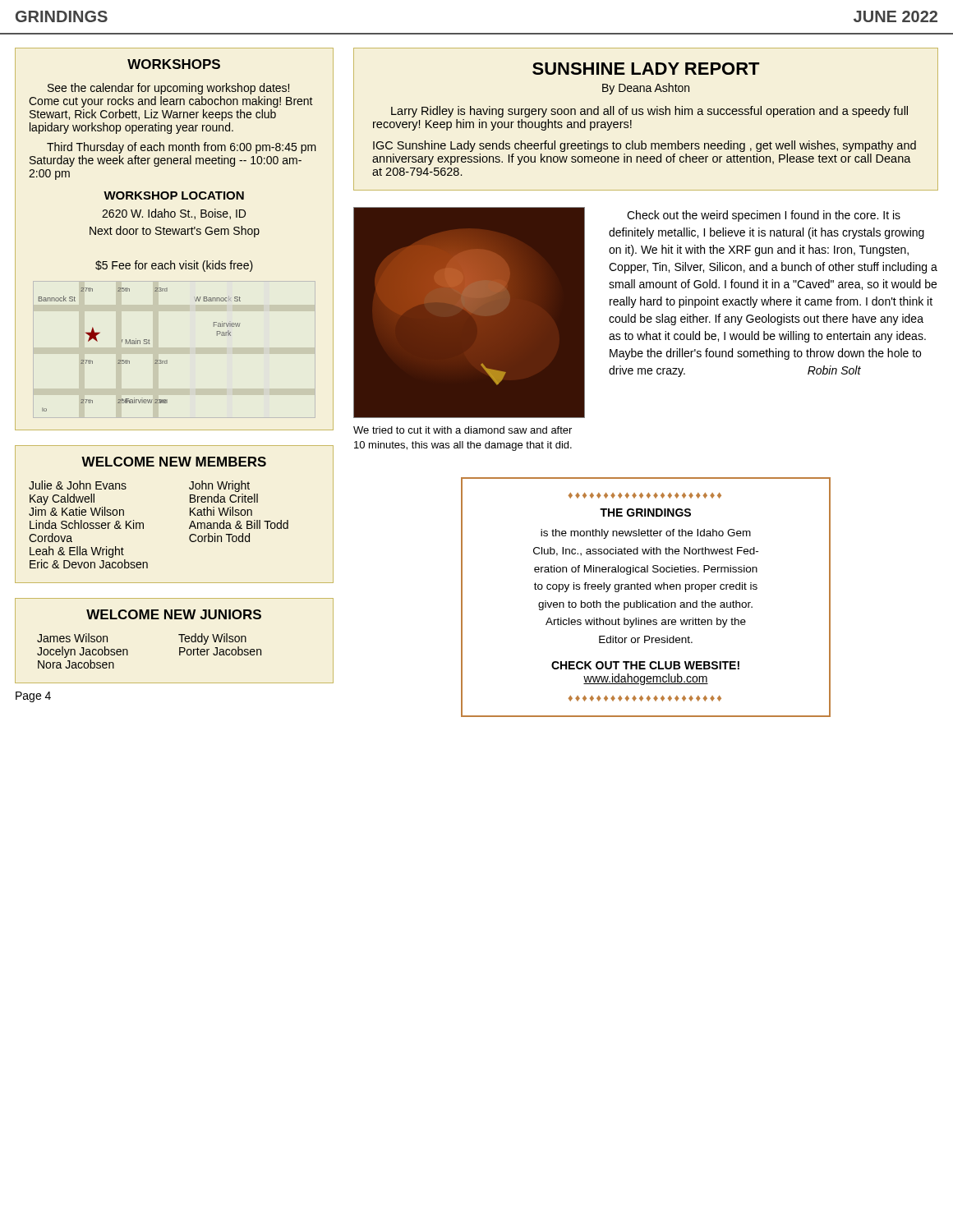Screen dimensions: 1232x953
Task: Where is the passage that starts "♦♦♦♦♦♦♦♦♦♦♦♦♦♦♦♦♦♦♦♦♦♦ THE GRINDINGS is"?
Action: (646, 596)
